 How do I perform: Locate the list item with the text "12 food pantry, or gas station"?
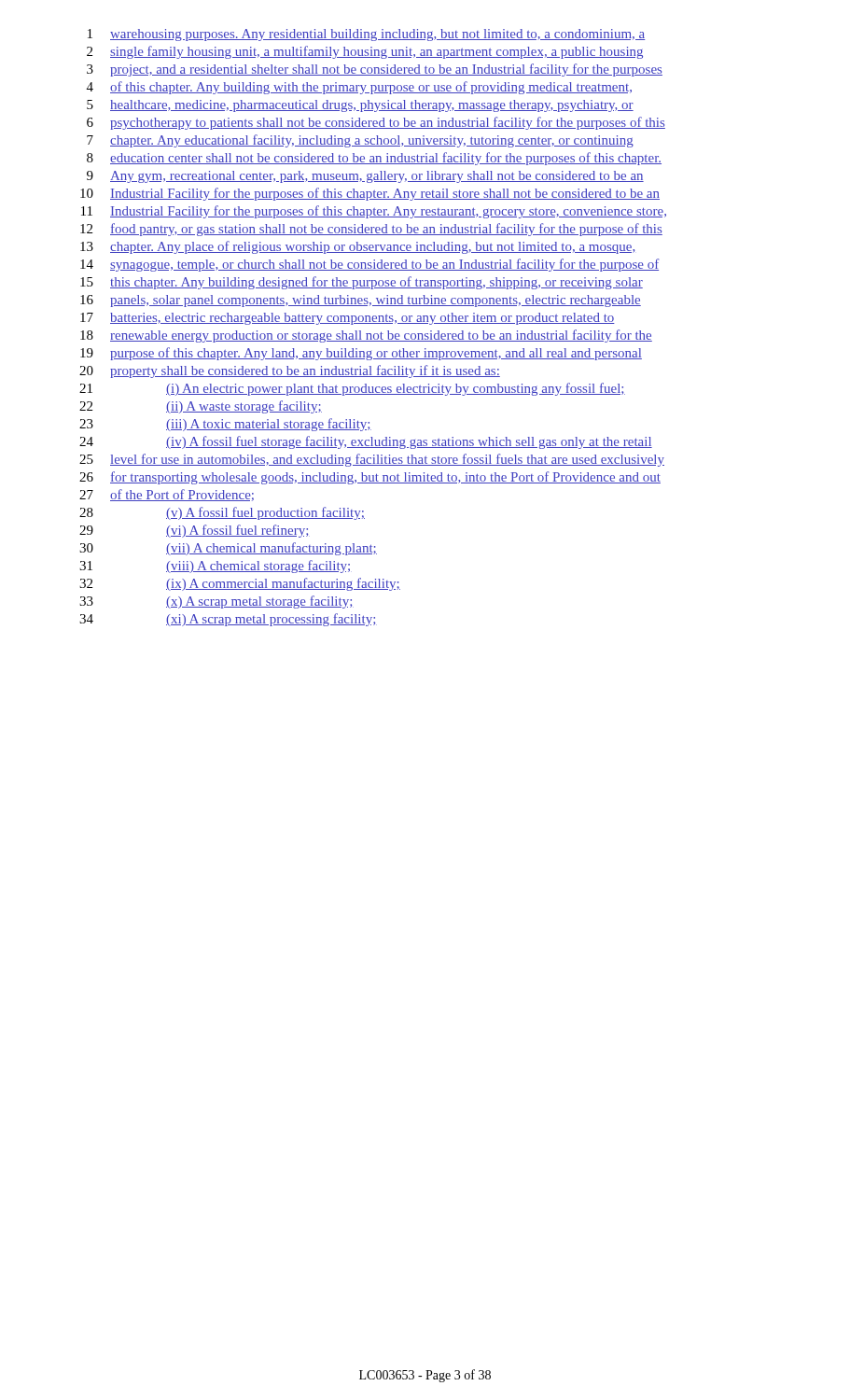tap(431, 229)
